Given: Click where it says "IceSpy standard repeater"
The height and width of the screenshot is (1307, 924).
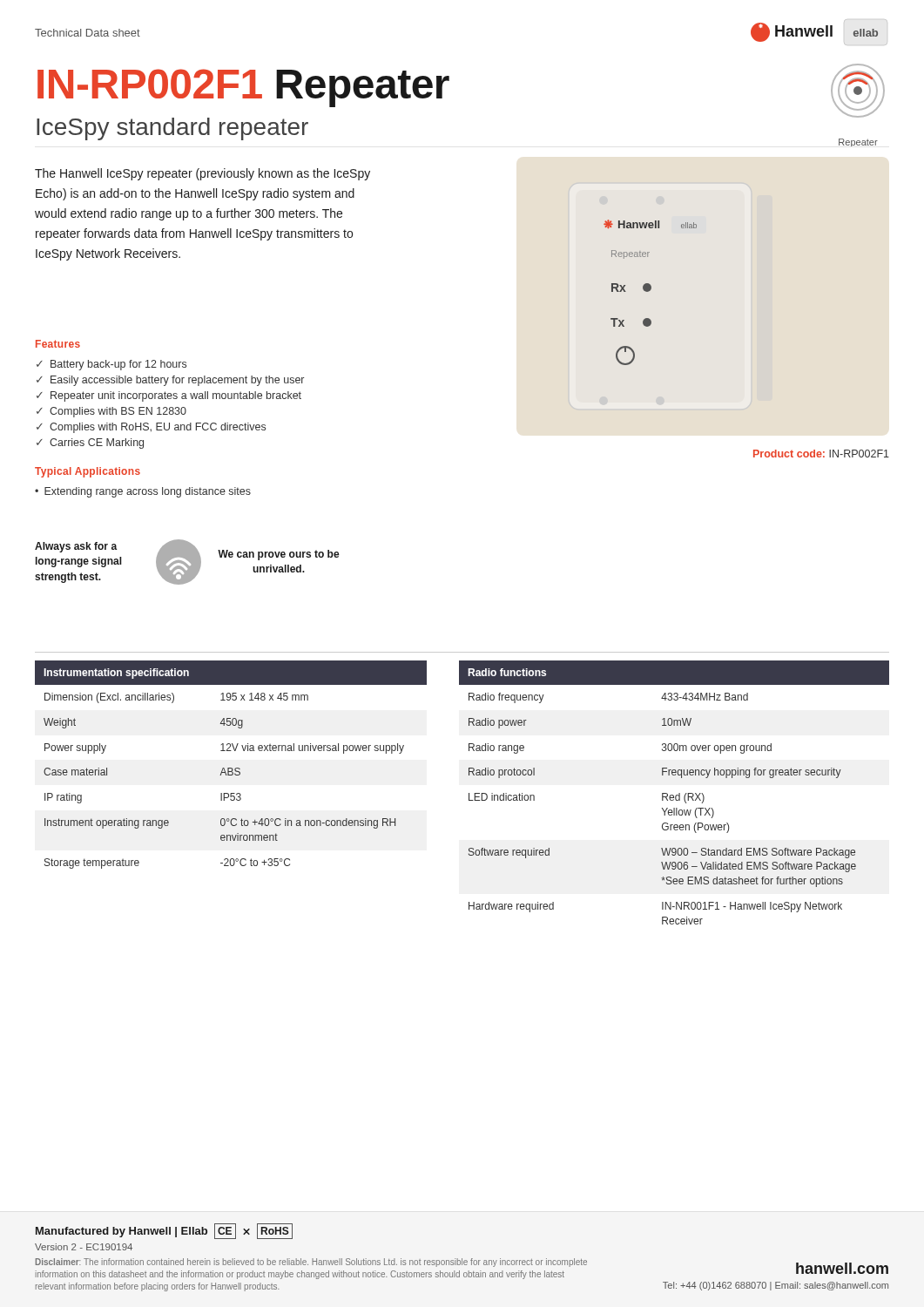Looking at the screenshot, I should (172, 127).
